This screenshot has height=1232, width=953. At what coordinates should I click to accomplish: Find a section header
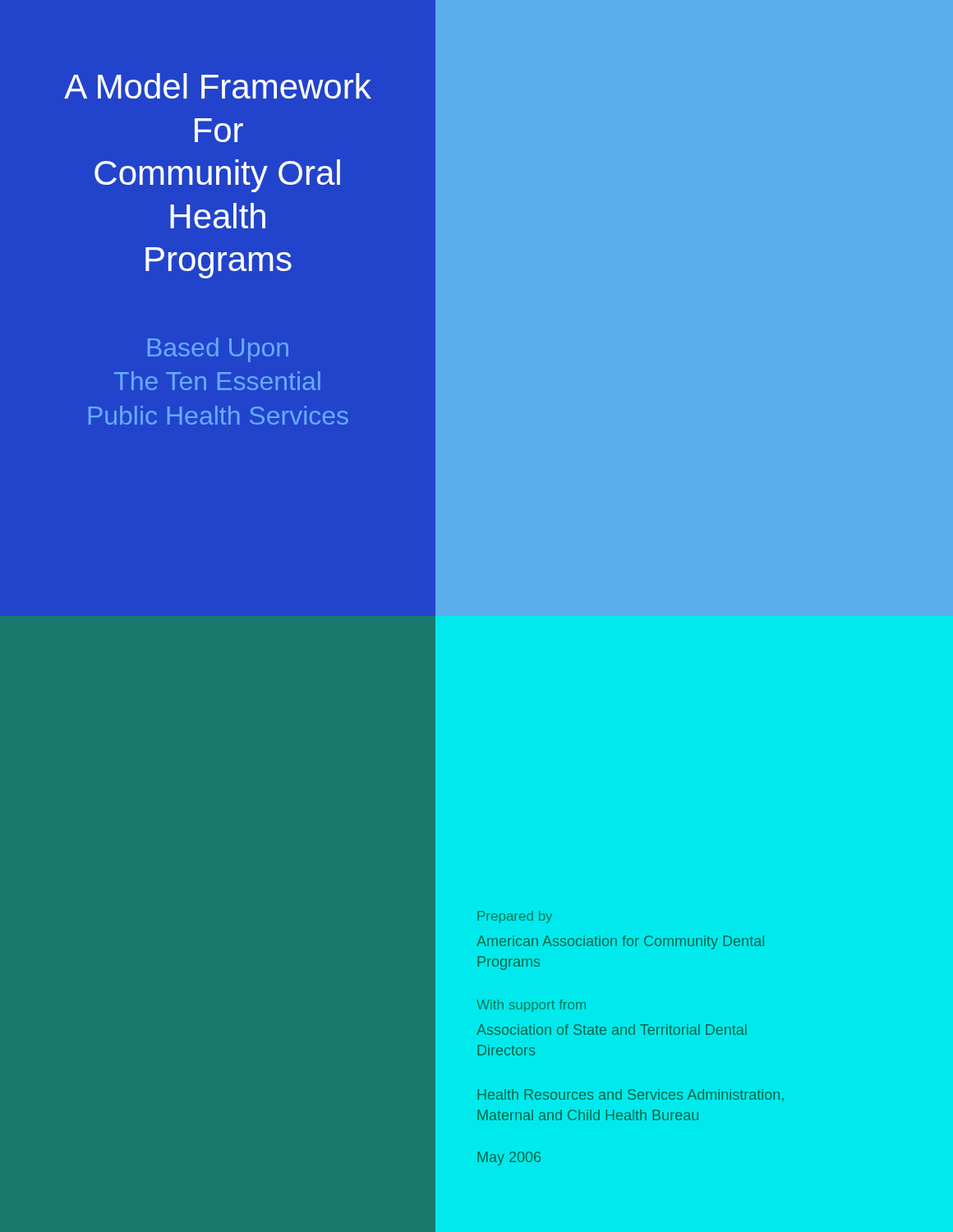click(x=218, y=382)
